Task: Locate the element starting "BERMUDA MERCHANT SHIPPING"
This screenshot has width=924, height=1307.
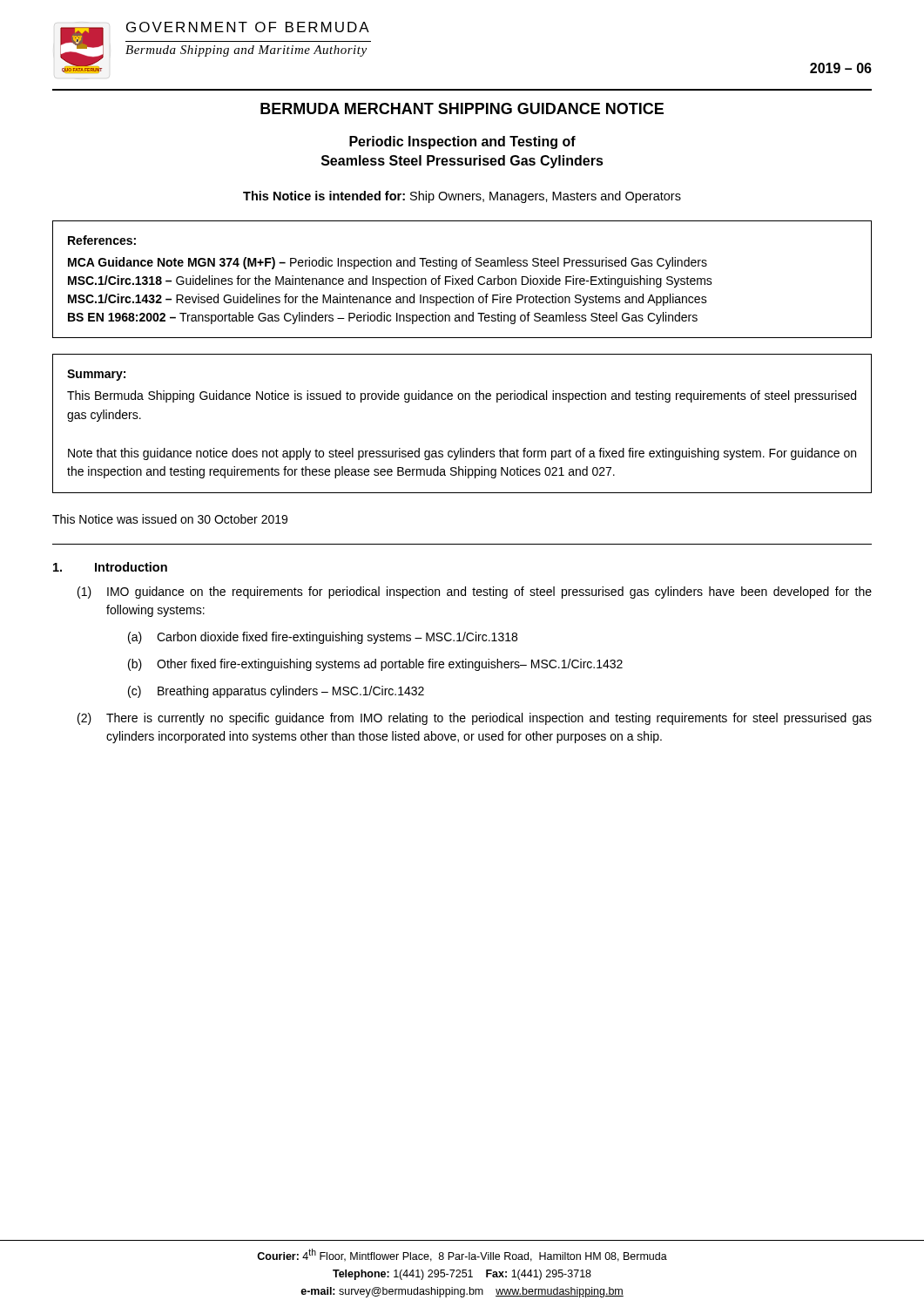Action: (x=462, y=109)
